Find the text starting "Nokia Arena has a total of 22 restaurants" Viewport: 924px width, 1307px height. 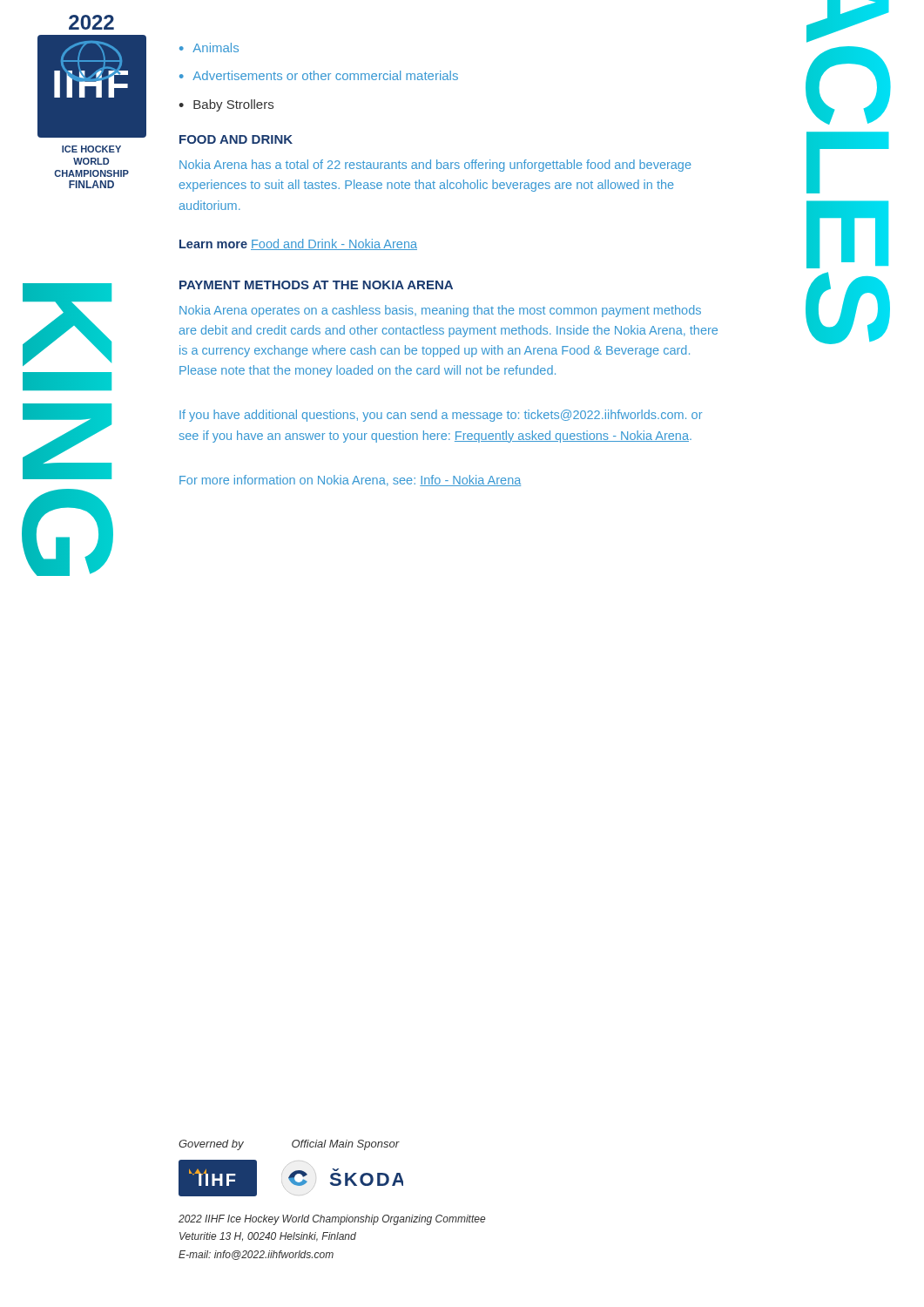coord(435,185)
